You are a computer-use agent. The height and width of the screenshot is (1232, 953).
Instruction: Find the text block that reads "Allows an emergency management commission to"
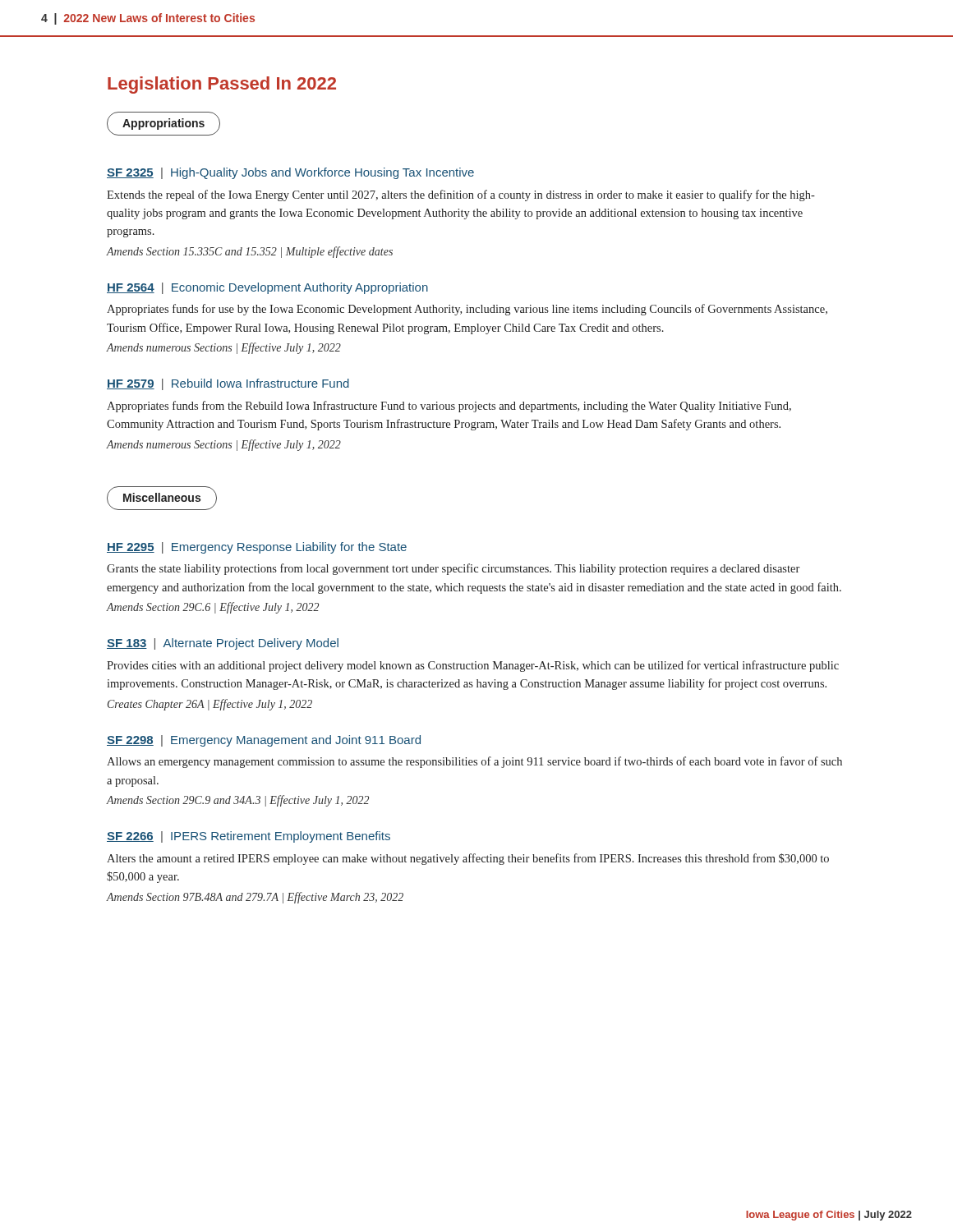(x=475, y=771)
